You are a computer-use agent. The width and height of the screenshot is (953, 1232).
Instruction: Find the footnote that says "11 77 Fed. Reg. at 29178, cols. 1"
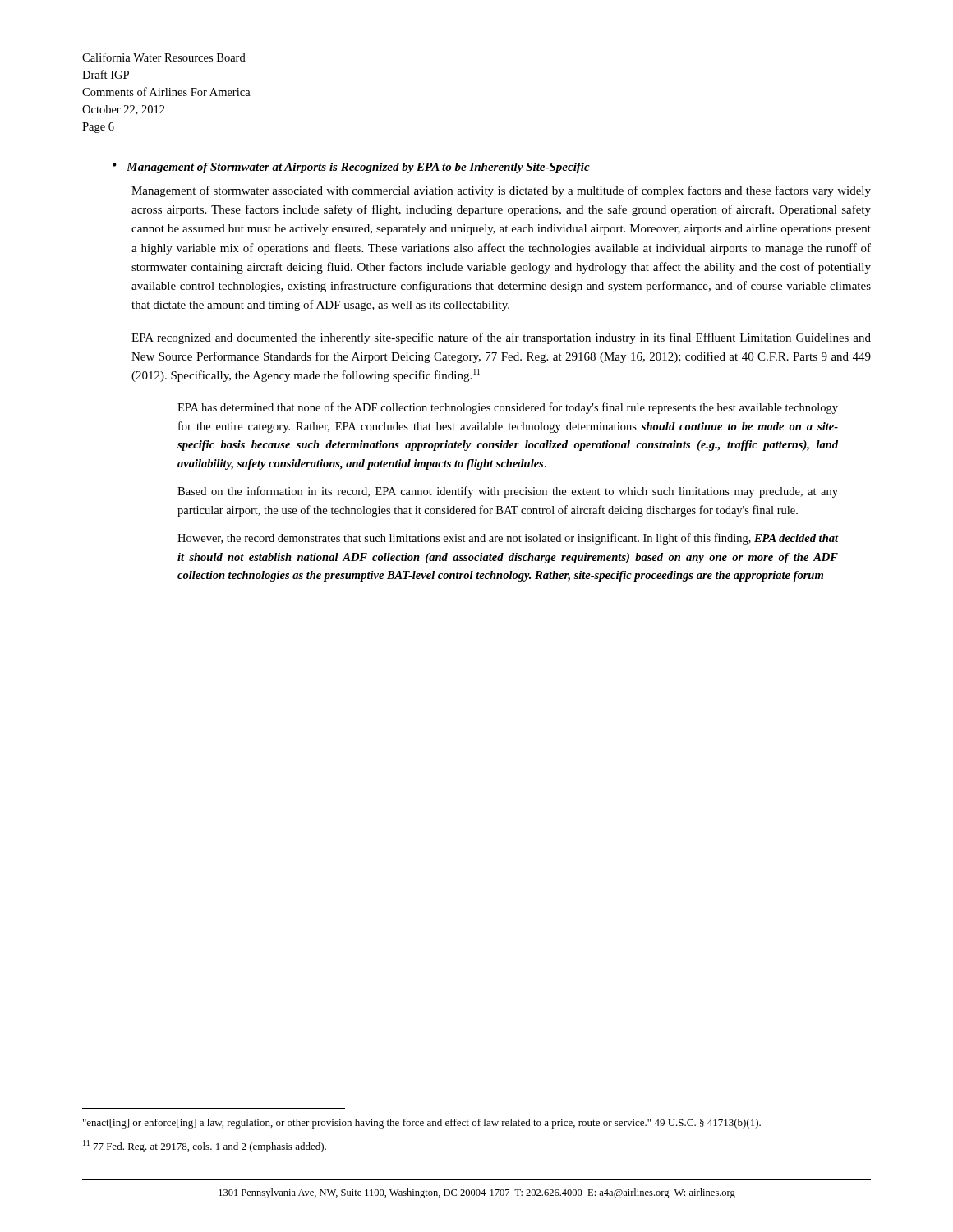[x=204, y=1146]
